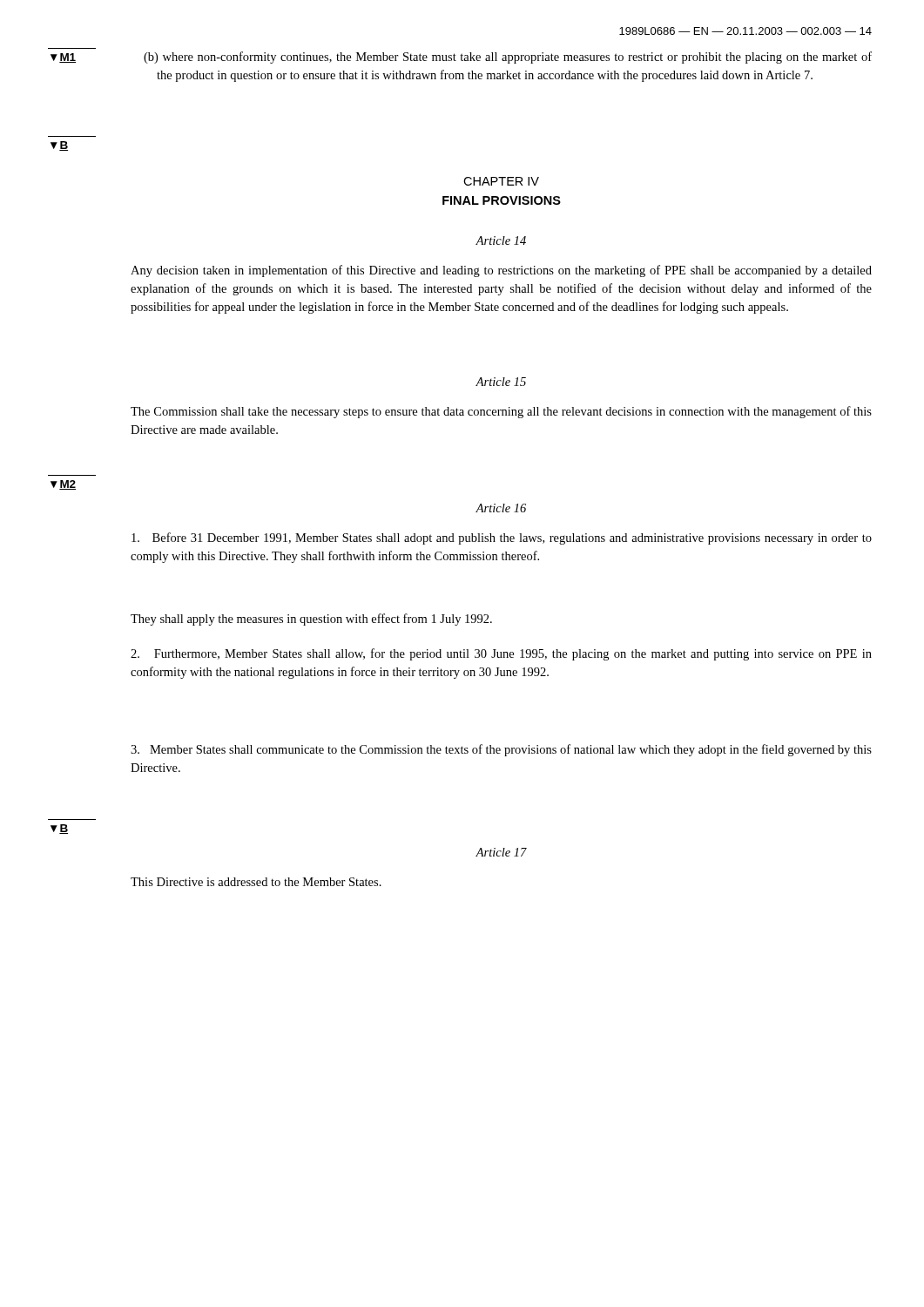Point to the element starting "Article 17"
This screenshot has width=924, height=1307.
[x=501, y=852]
